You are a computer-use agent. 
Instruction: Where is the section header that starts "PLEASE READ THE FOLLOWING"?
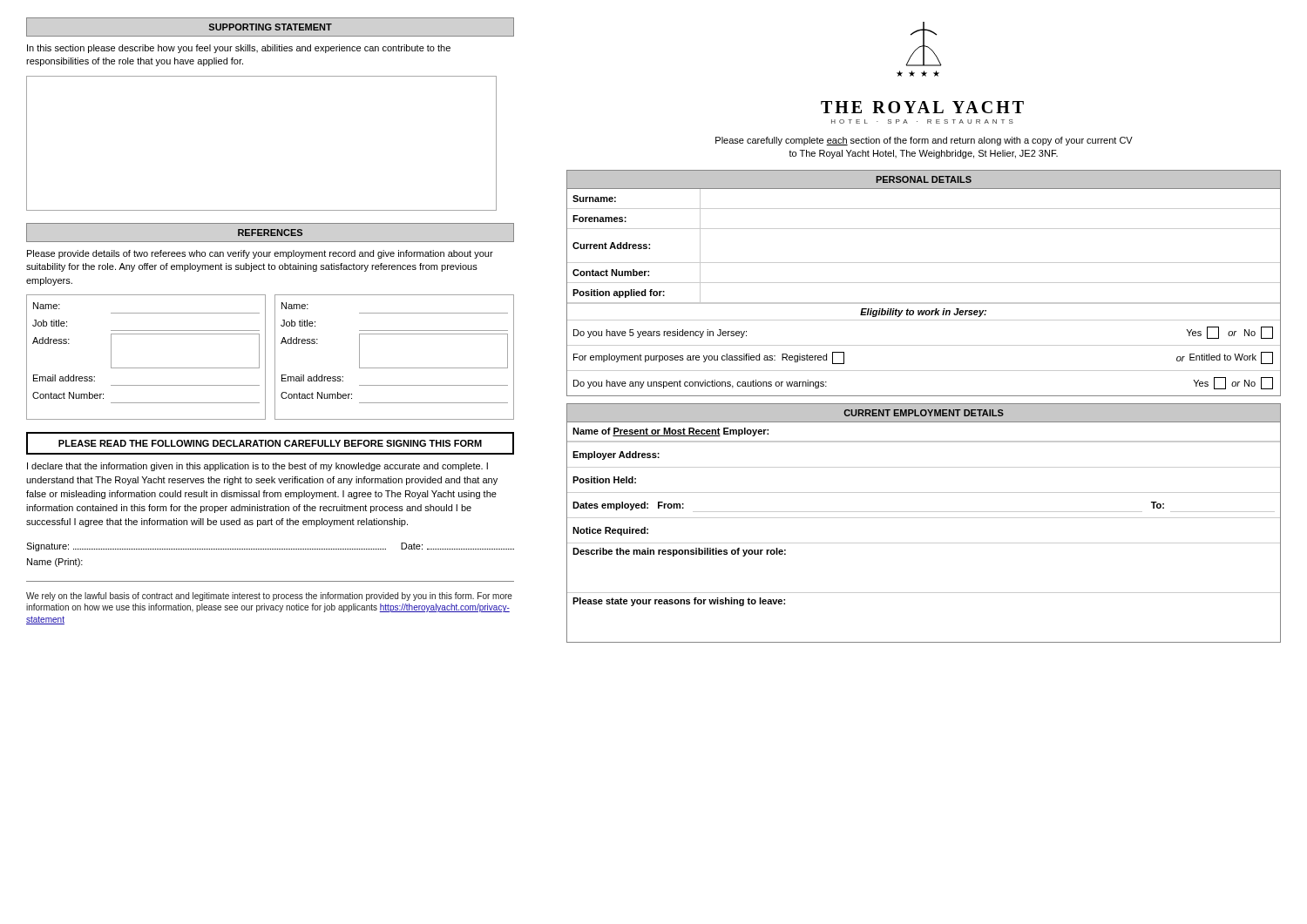270,443
